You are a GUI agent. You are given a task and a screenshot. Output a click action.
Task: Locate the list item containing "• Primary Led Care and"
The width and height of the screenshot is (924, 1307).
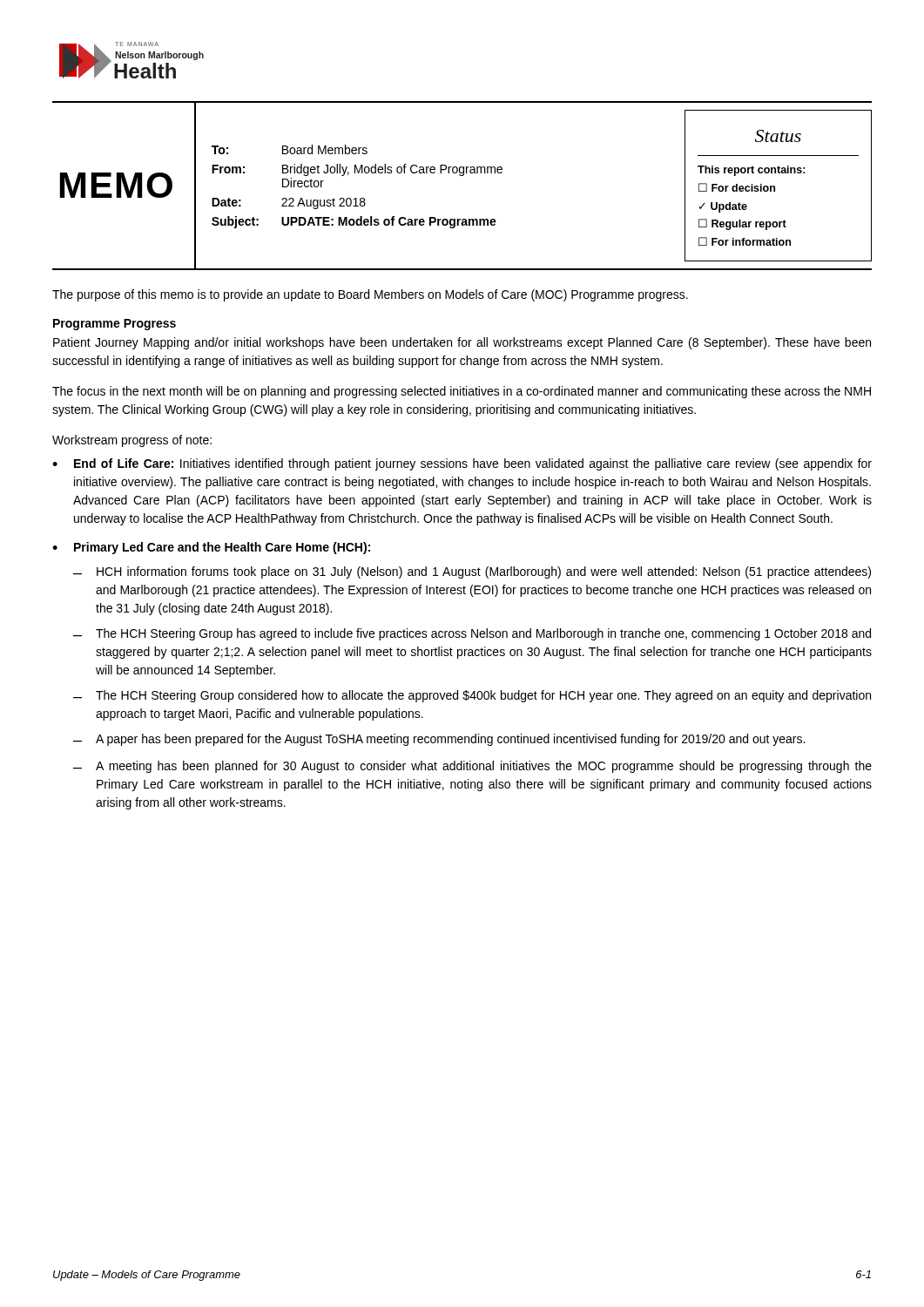462,679
